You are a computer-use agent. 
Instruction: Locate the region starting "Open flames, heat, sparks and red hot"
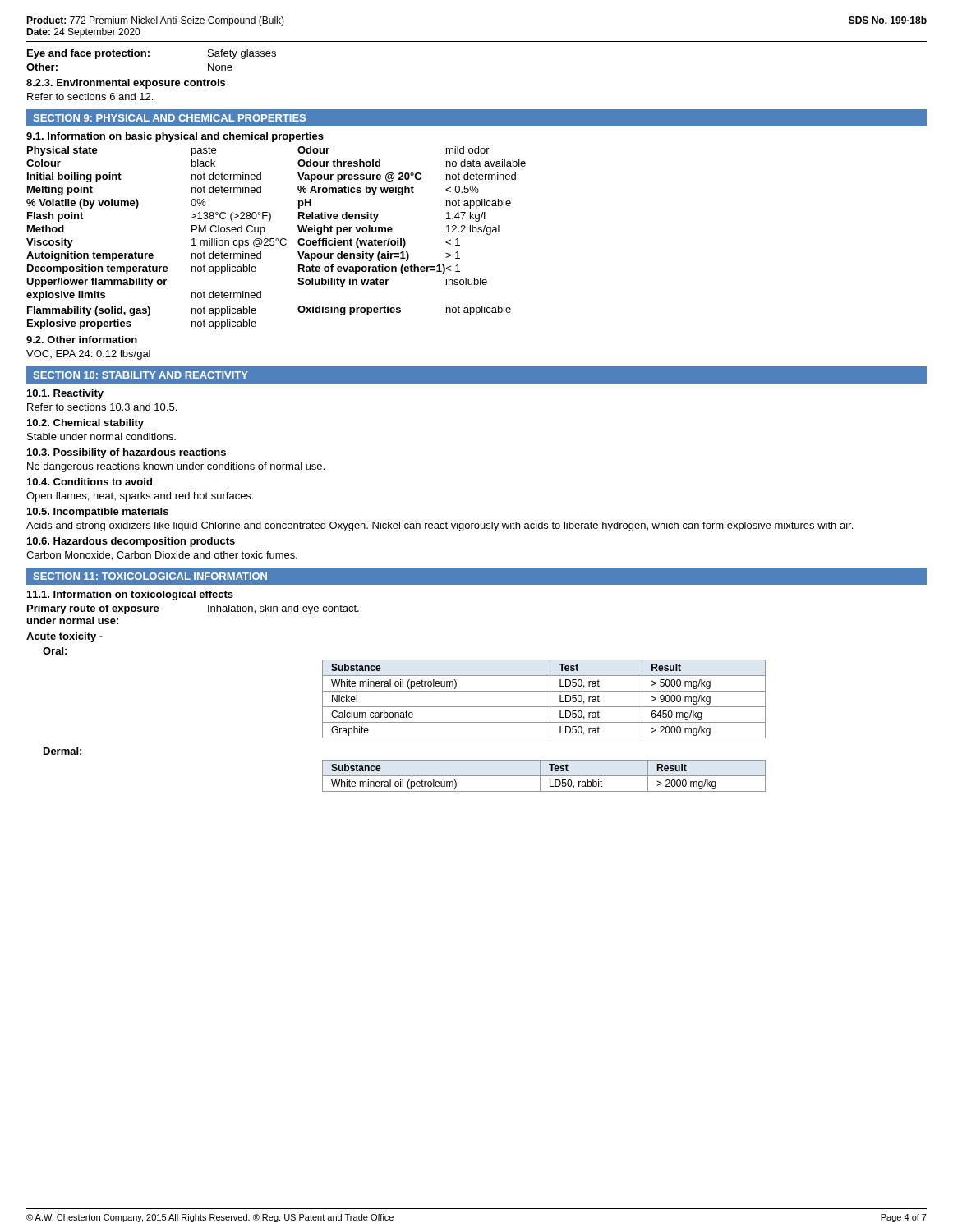[x=140, y=496]
